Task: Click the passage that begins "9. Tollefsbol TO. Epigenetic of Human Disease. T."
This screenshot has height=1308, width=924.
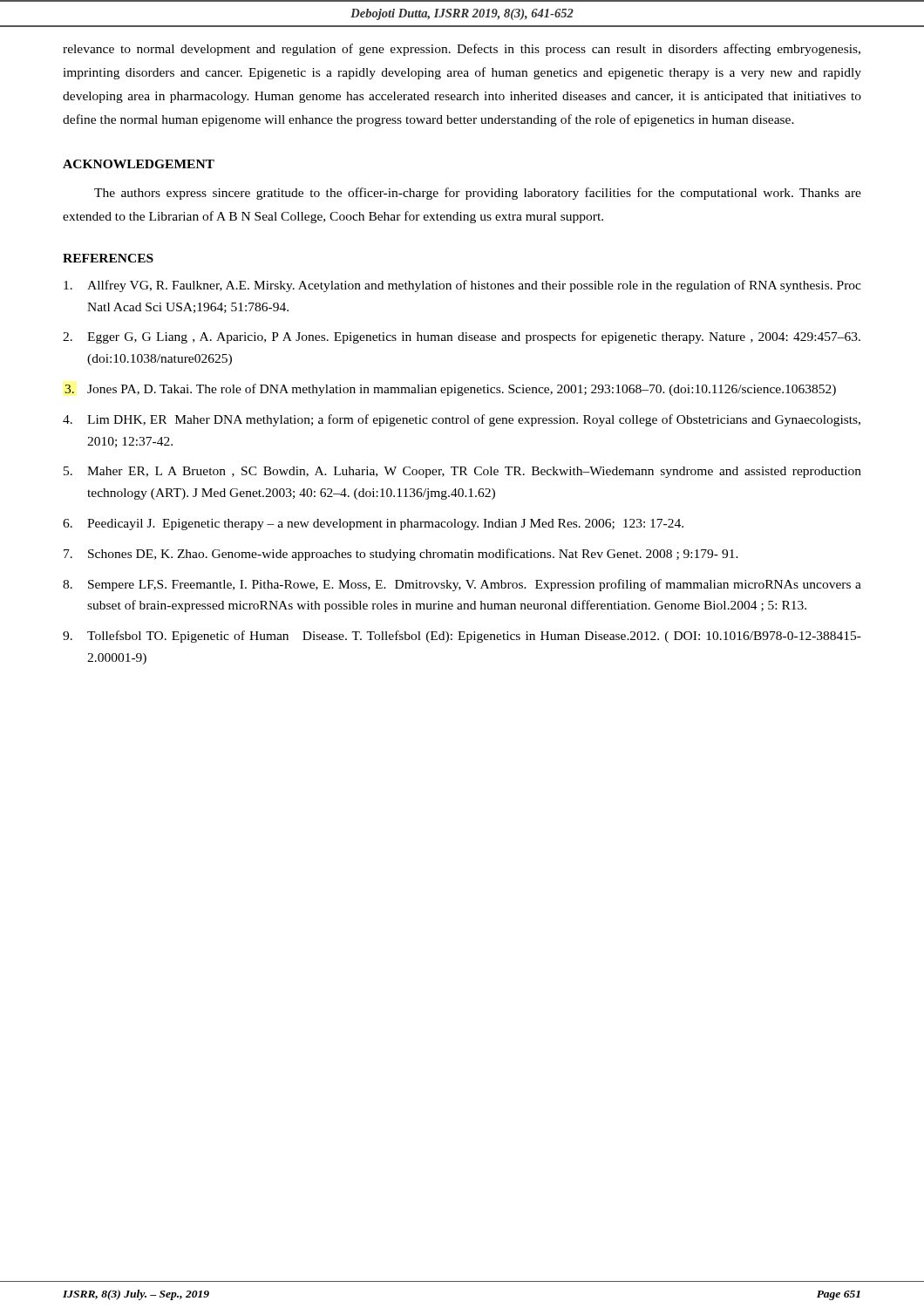Action: click(462, 647)
